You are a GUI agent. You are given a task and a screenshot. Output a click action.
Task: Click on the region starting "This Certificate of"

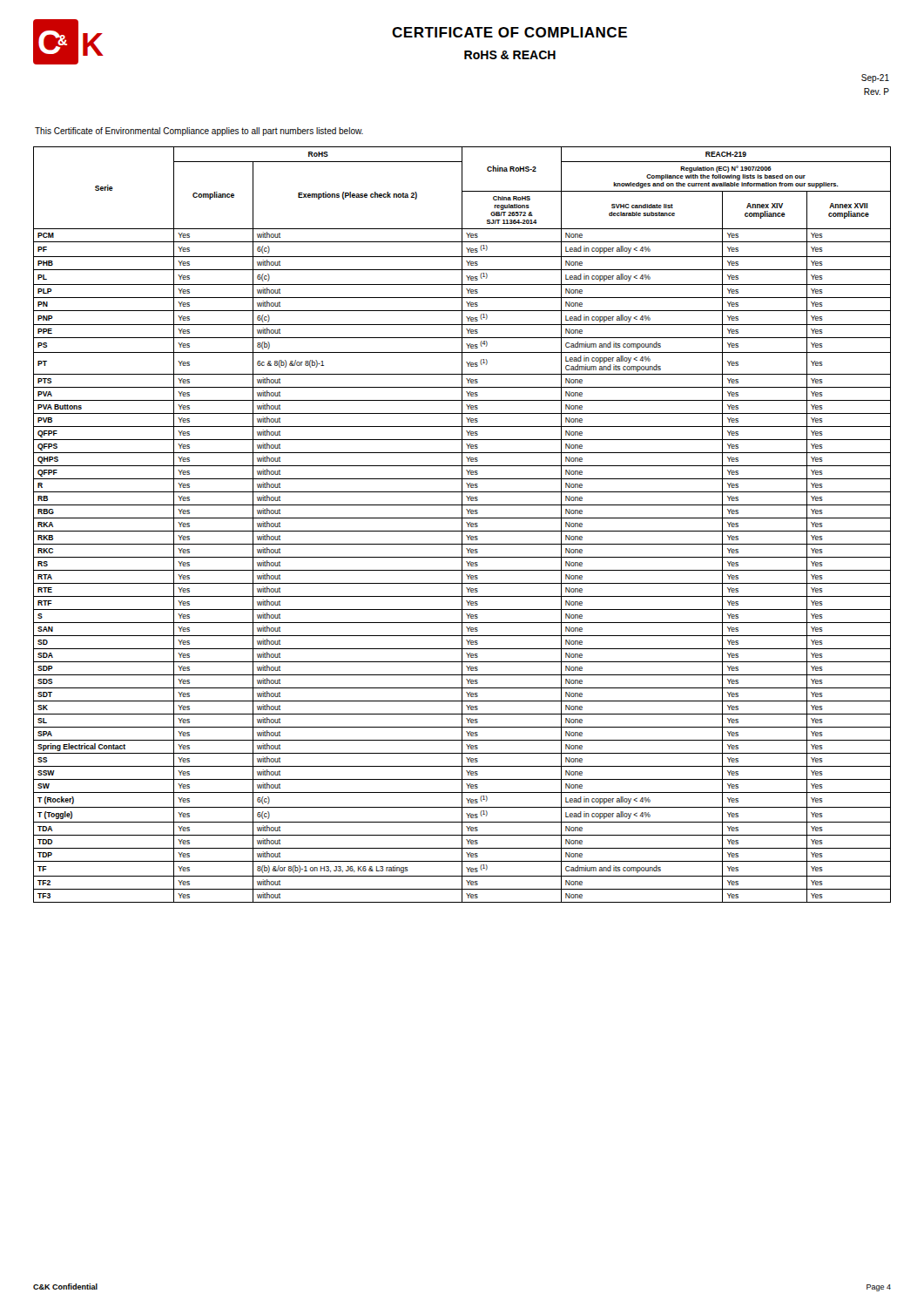point(199,131)
